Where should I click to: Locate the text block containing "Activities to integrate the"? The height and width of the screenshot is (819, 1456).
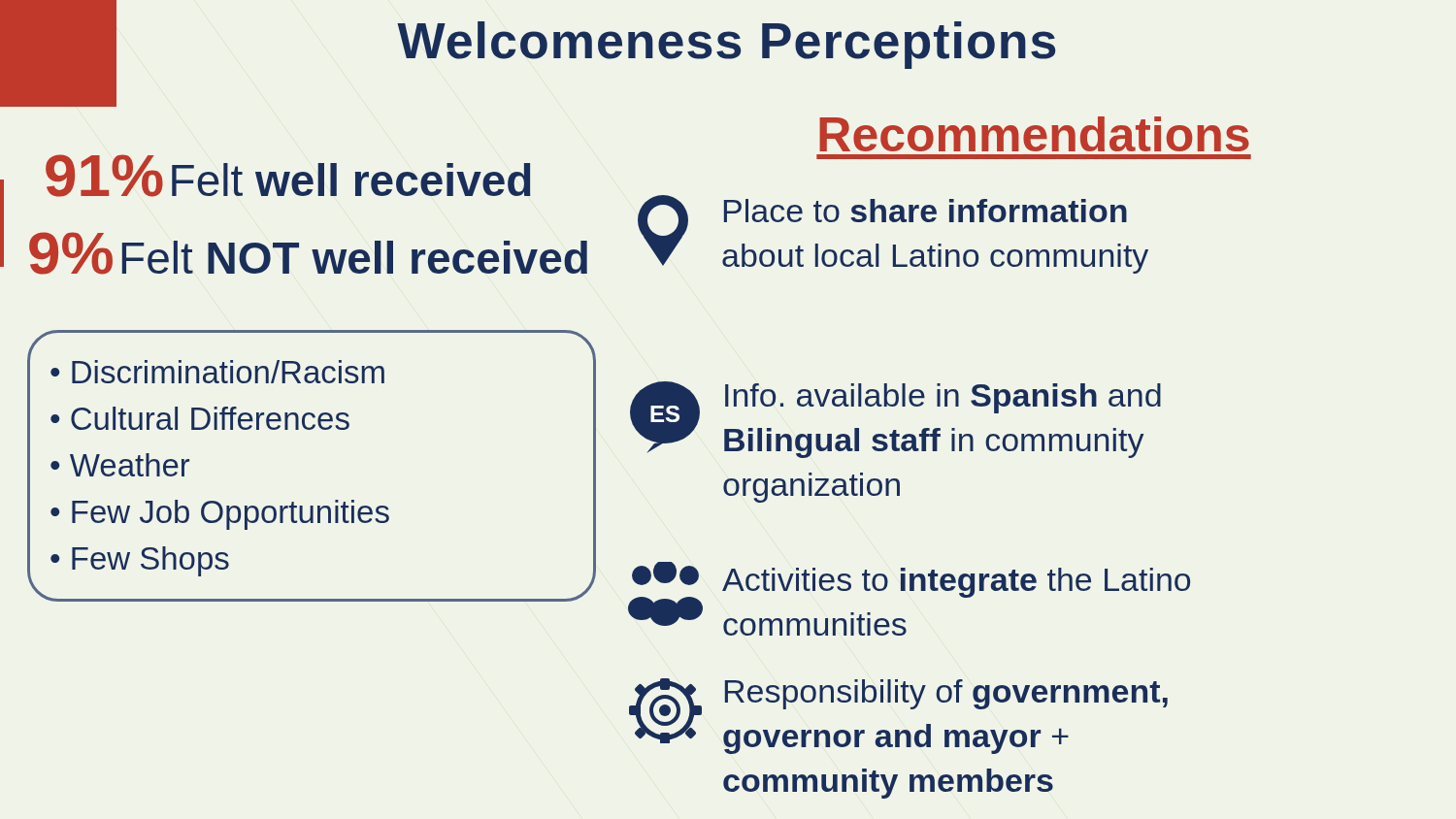(907, 602)
